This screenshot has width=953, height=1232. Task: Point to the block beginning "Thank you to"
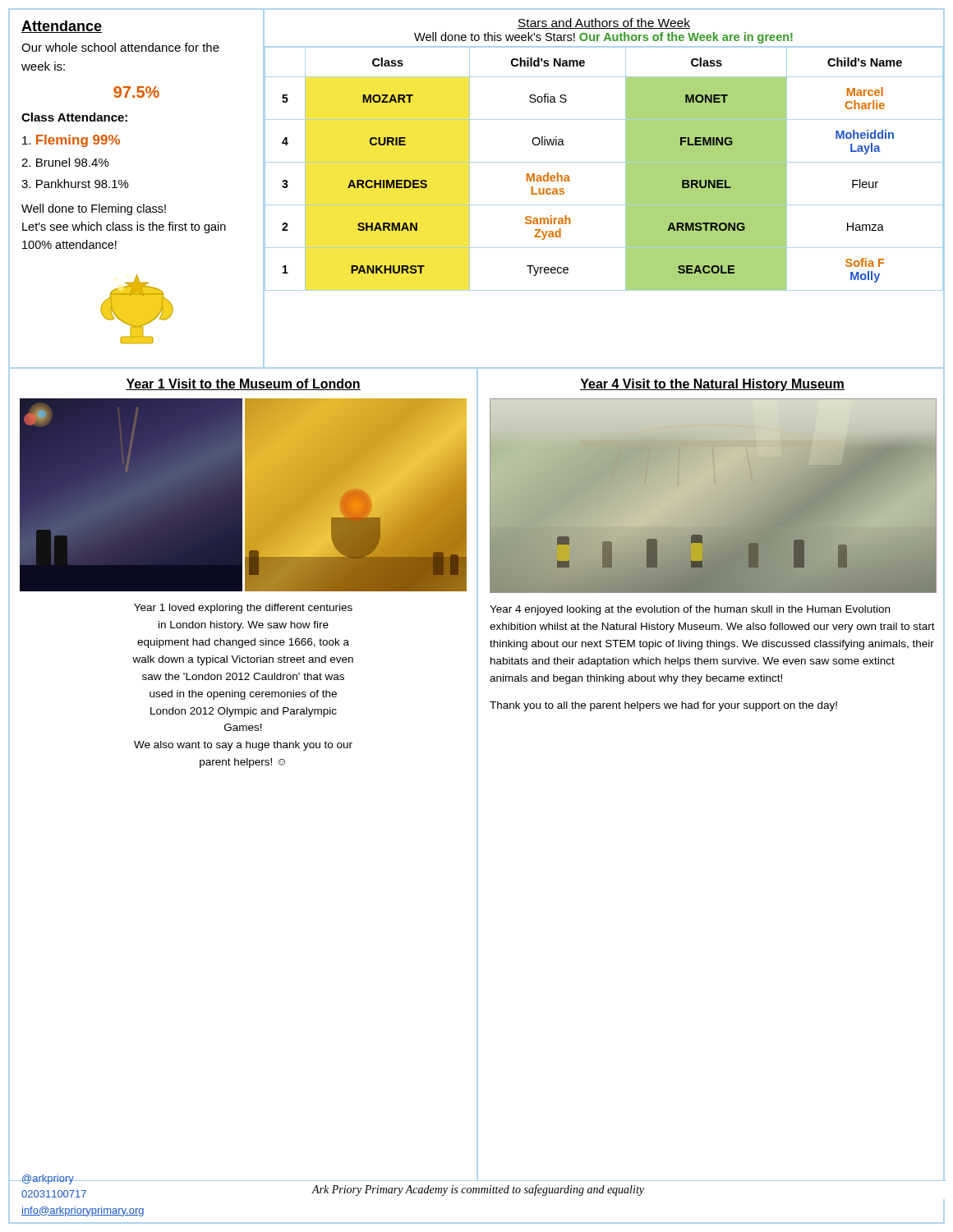click(664, 705)
